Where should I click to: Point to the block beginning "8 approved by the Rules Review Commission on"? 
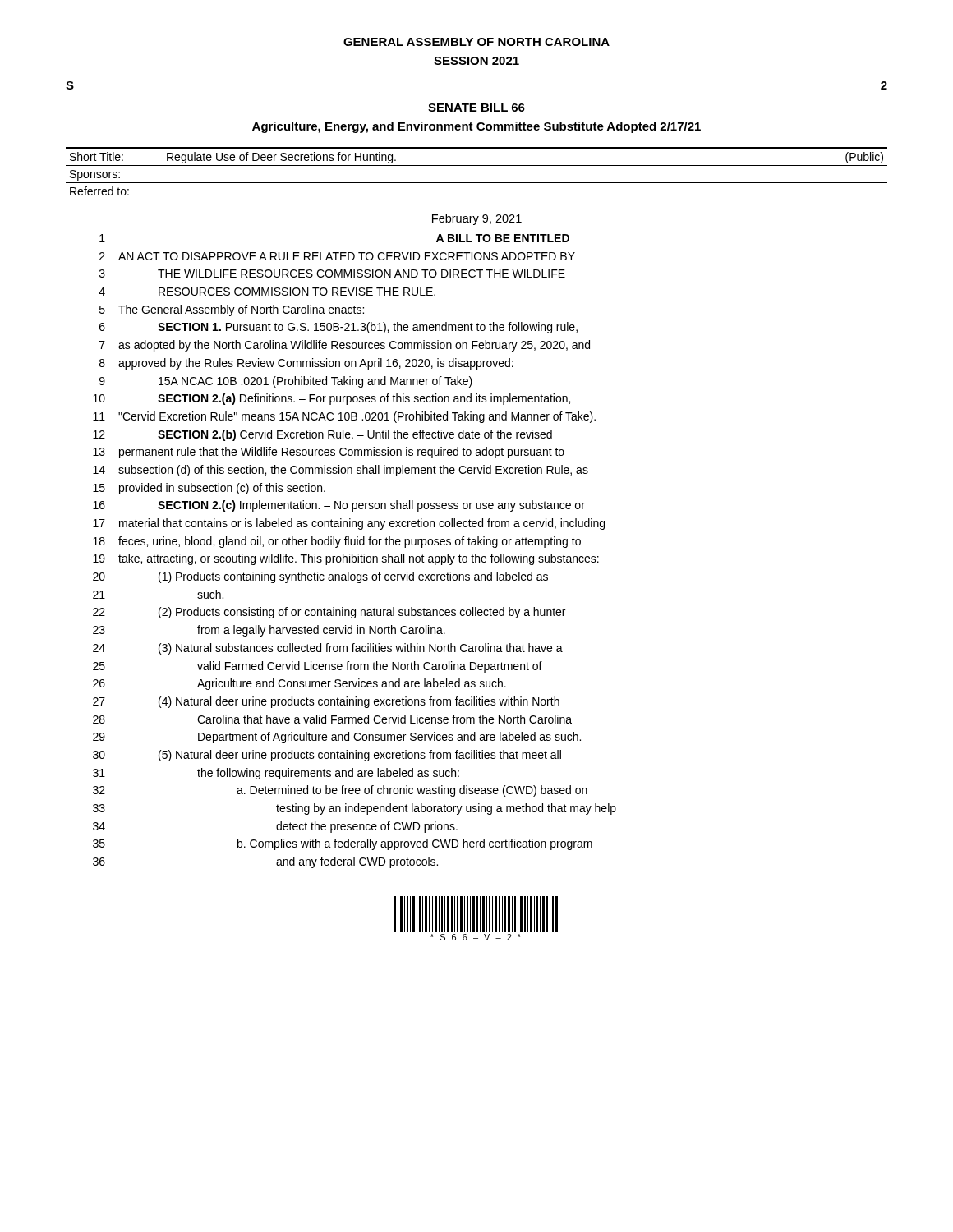(476, 364)
